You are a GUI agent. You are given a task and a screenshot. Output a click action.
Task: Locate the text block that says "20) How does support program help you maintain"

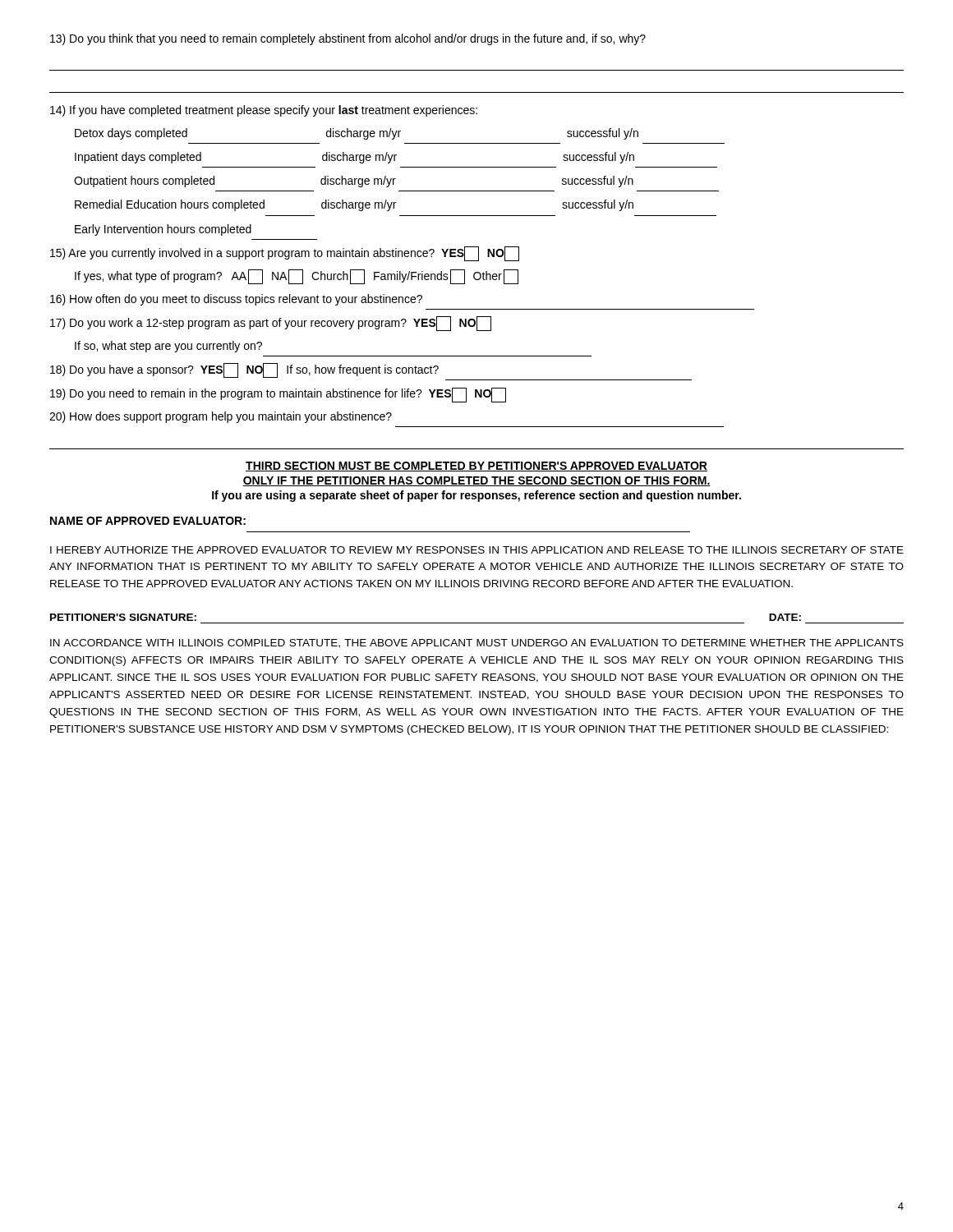[x=387, y=418]
